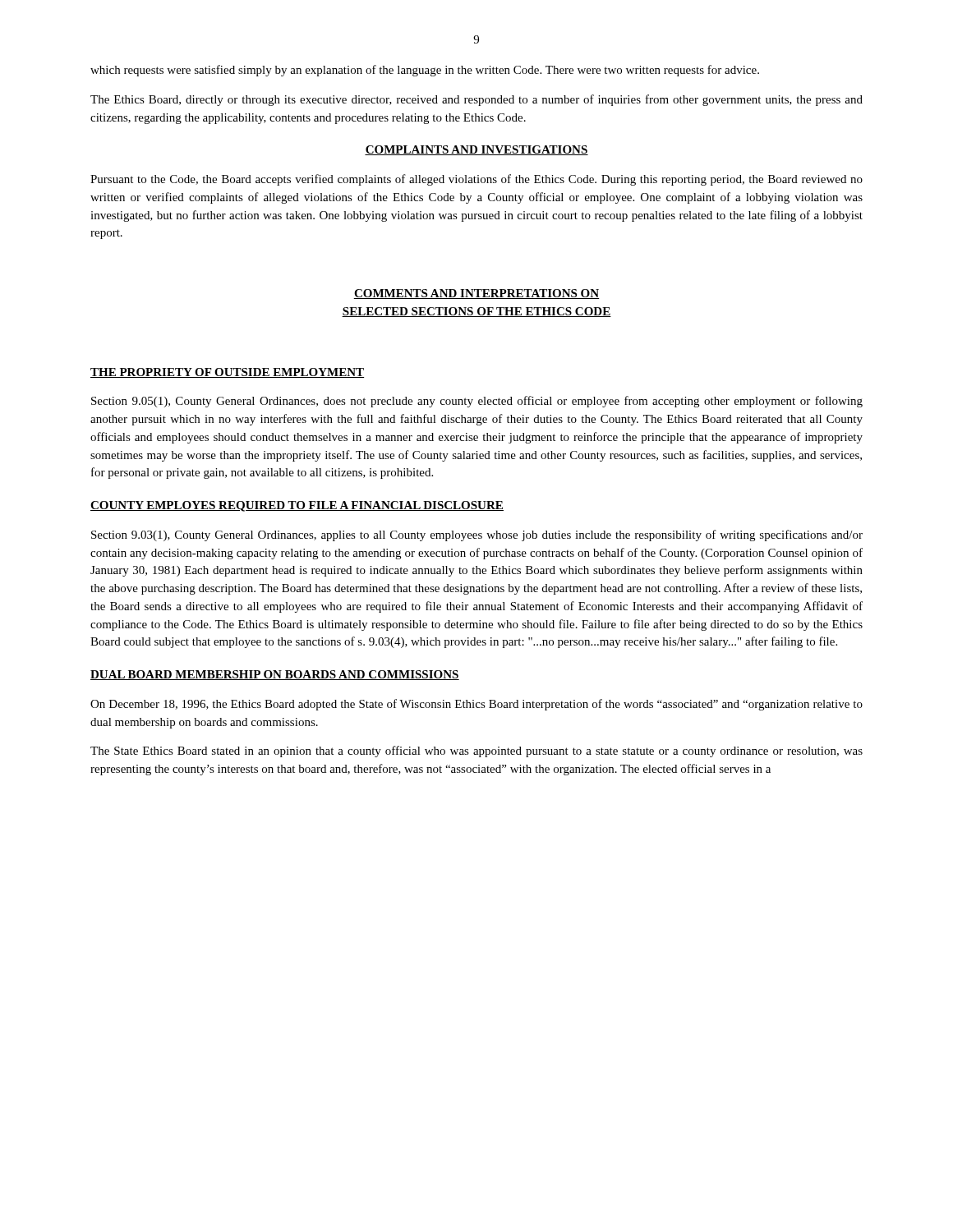Point to the block beginning "which requests were satisfied simply by an explanation"
Viewport: 953px width, 1232px height.
(476, 71)
